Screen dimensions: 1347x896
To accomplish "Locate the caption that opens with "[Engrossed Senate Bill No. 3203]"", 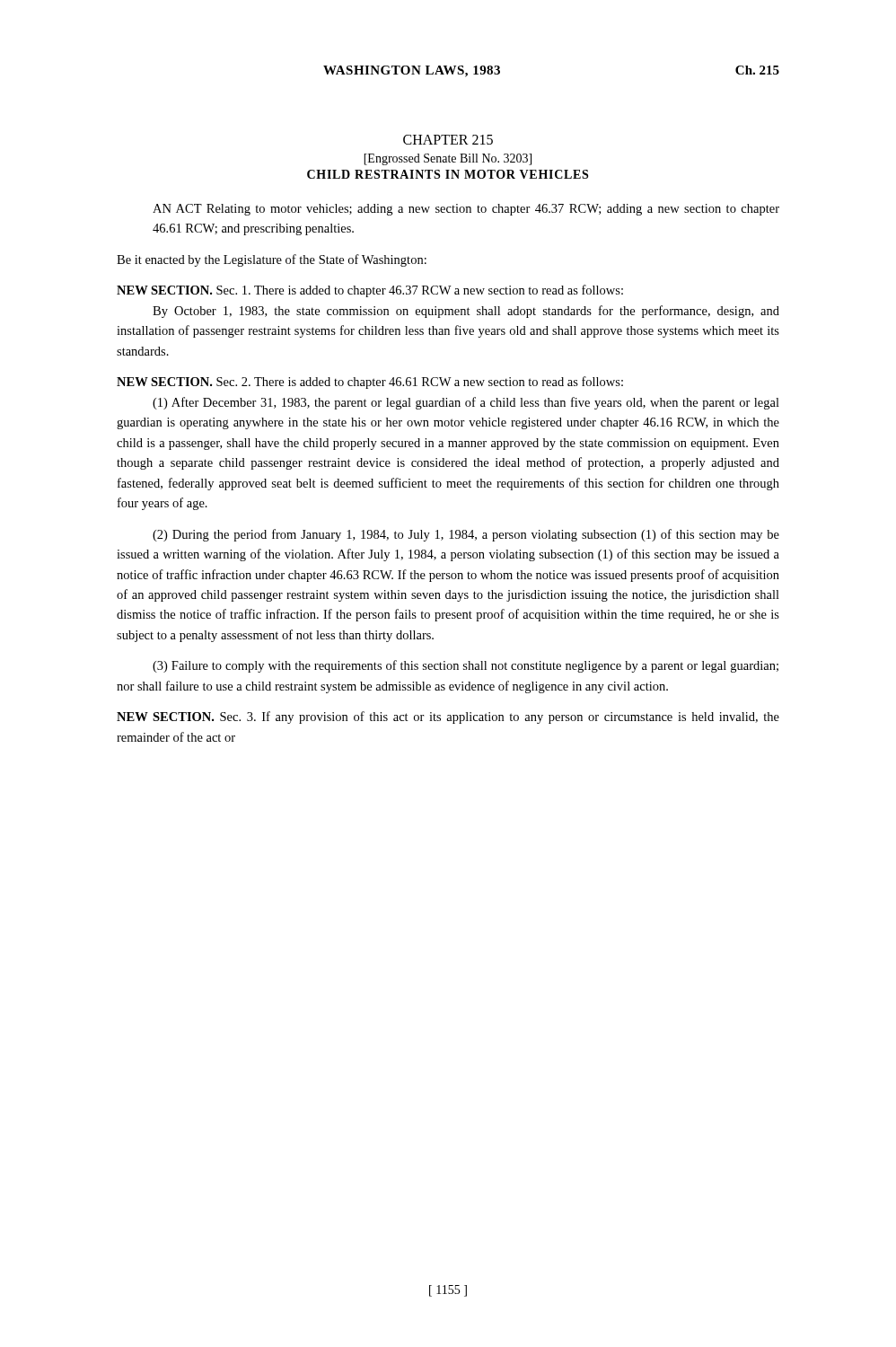I will [448, 167].
